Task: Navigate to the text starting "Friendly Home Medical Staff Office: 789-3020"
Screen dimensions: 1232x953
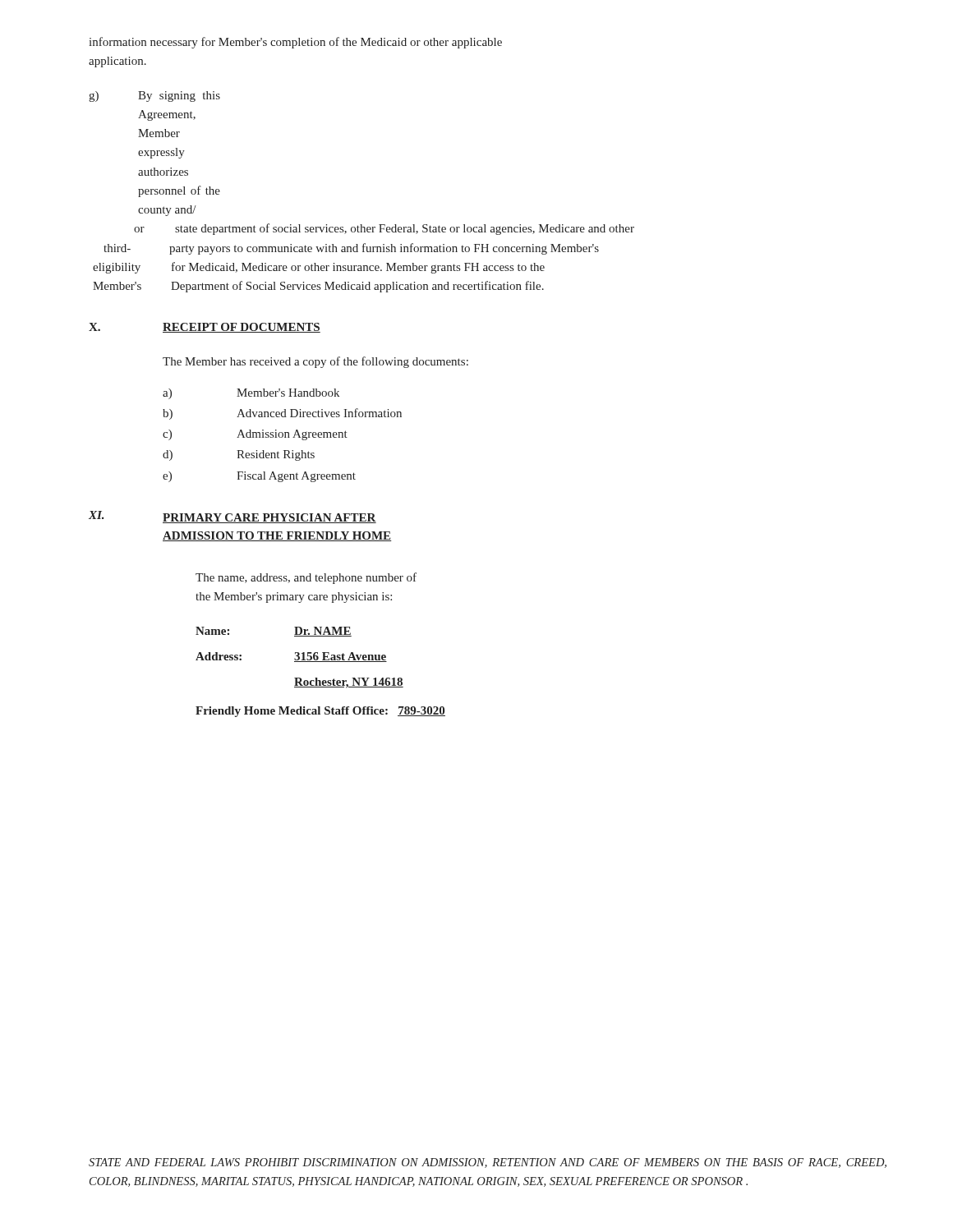Action: click(320, 711)
